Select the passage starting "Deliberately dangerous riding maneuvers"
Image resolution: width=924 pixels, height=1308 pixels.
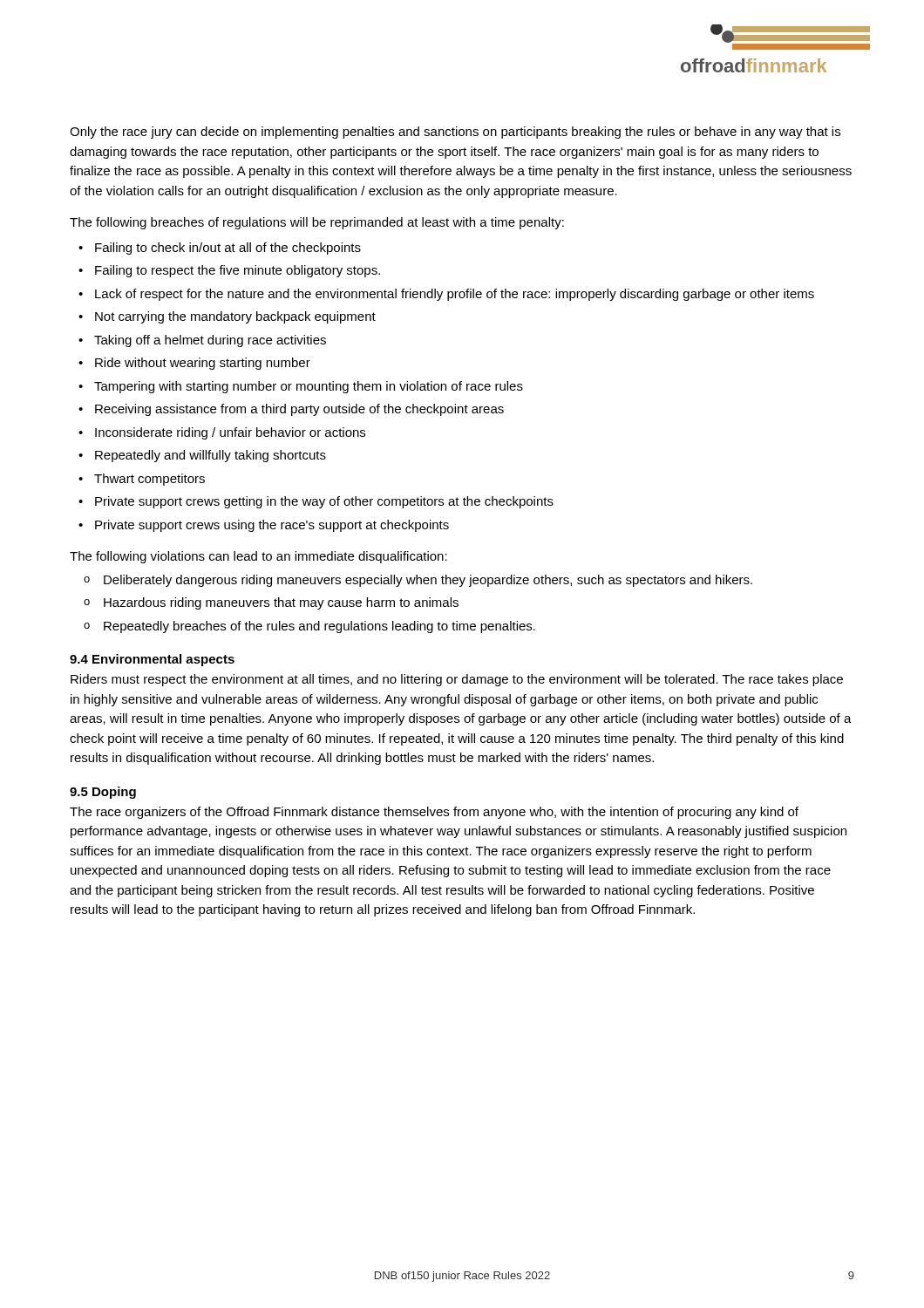462,580
